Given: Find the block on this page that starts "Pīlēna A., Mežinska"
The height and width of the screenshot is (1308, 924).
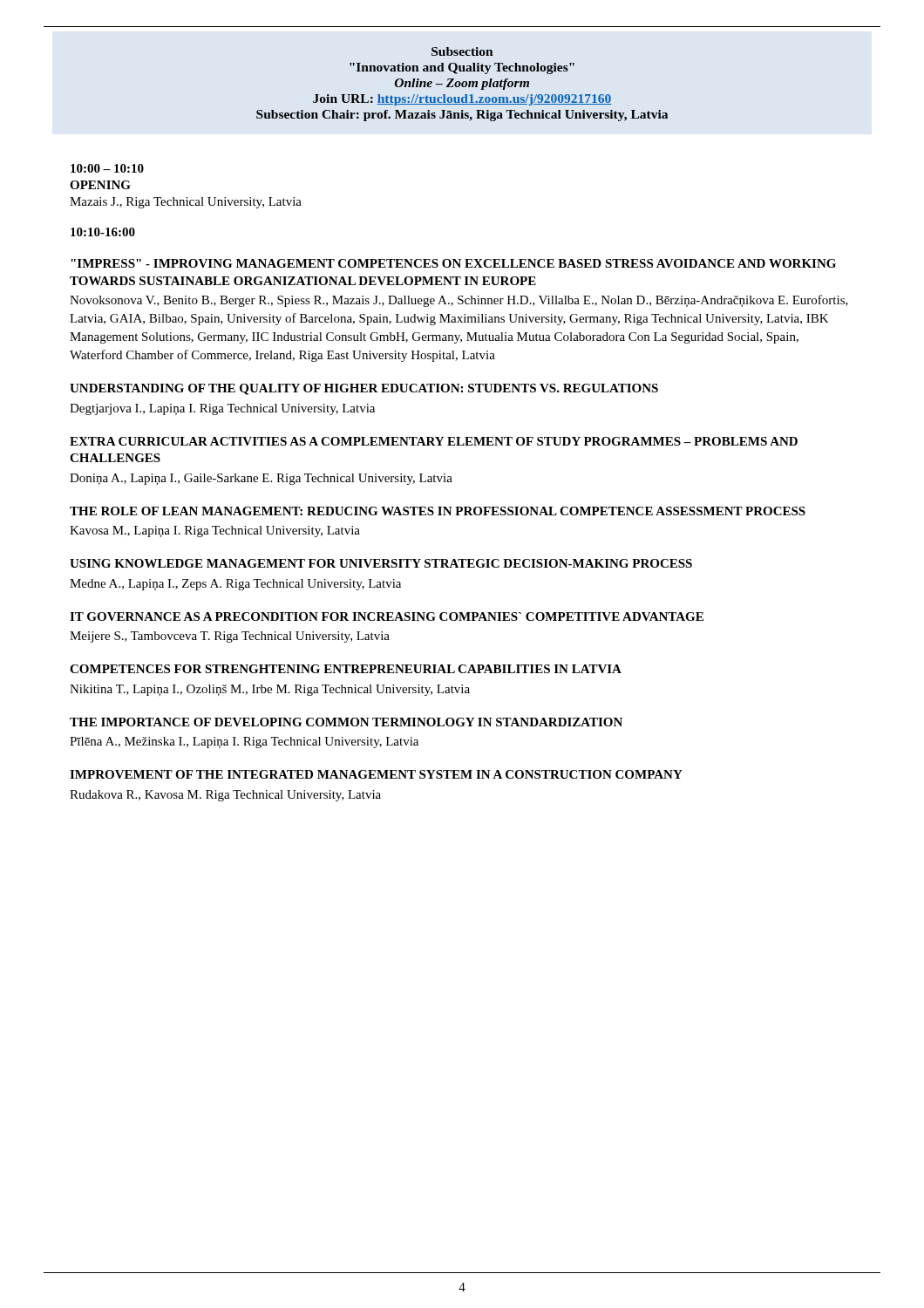Looking at the screenshot, I should tap(244, 743).
